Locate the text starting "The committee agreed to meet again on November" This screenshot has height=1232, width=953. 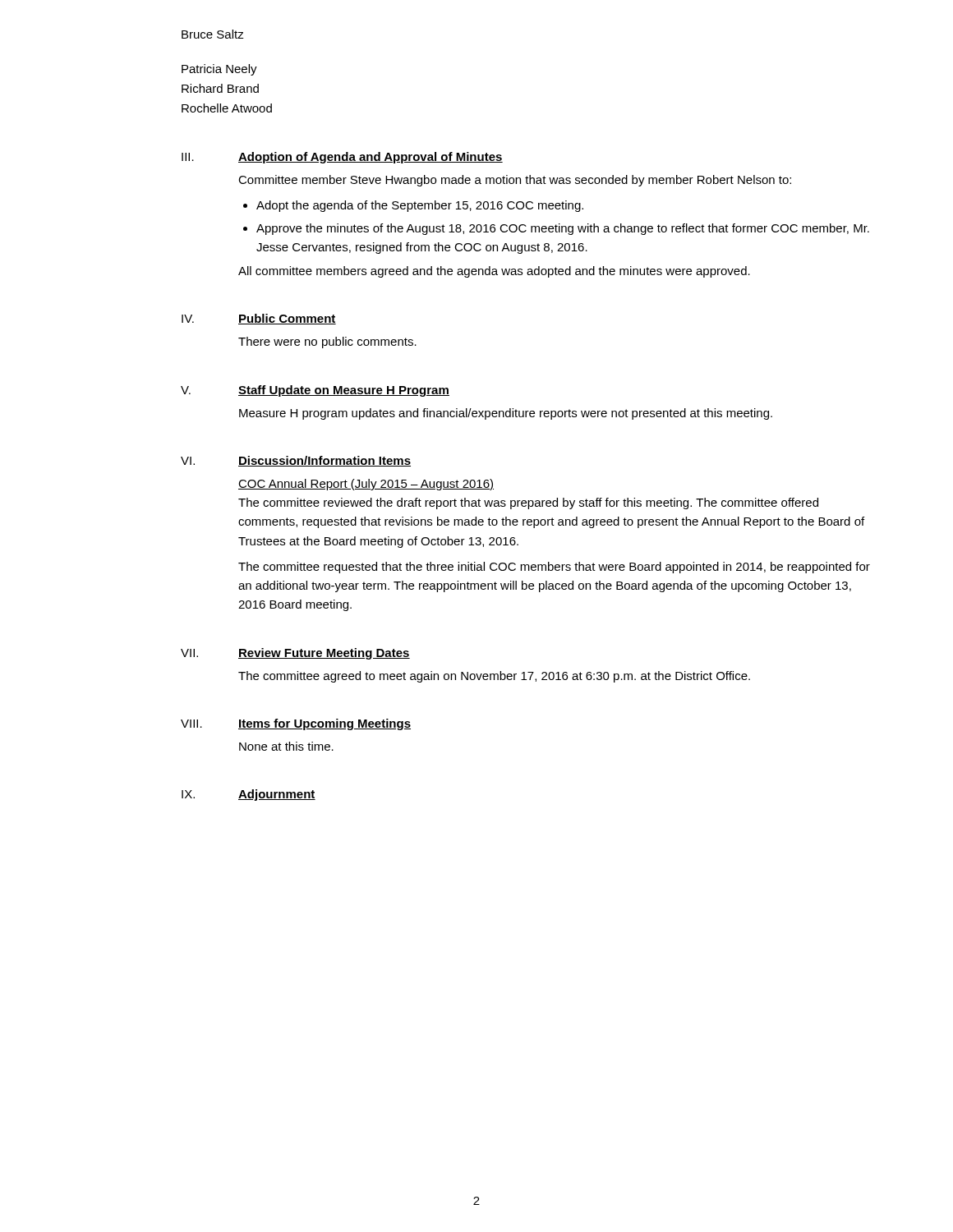point(495,675)
